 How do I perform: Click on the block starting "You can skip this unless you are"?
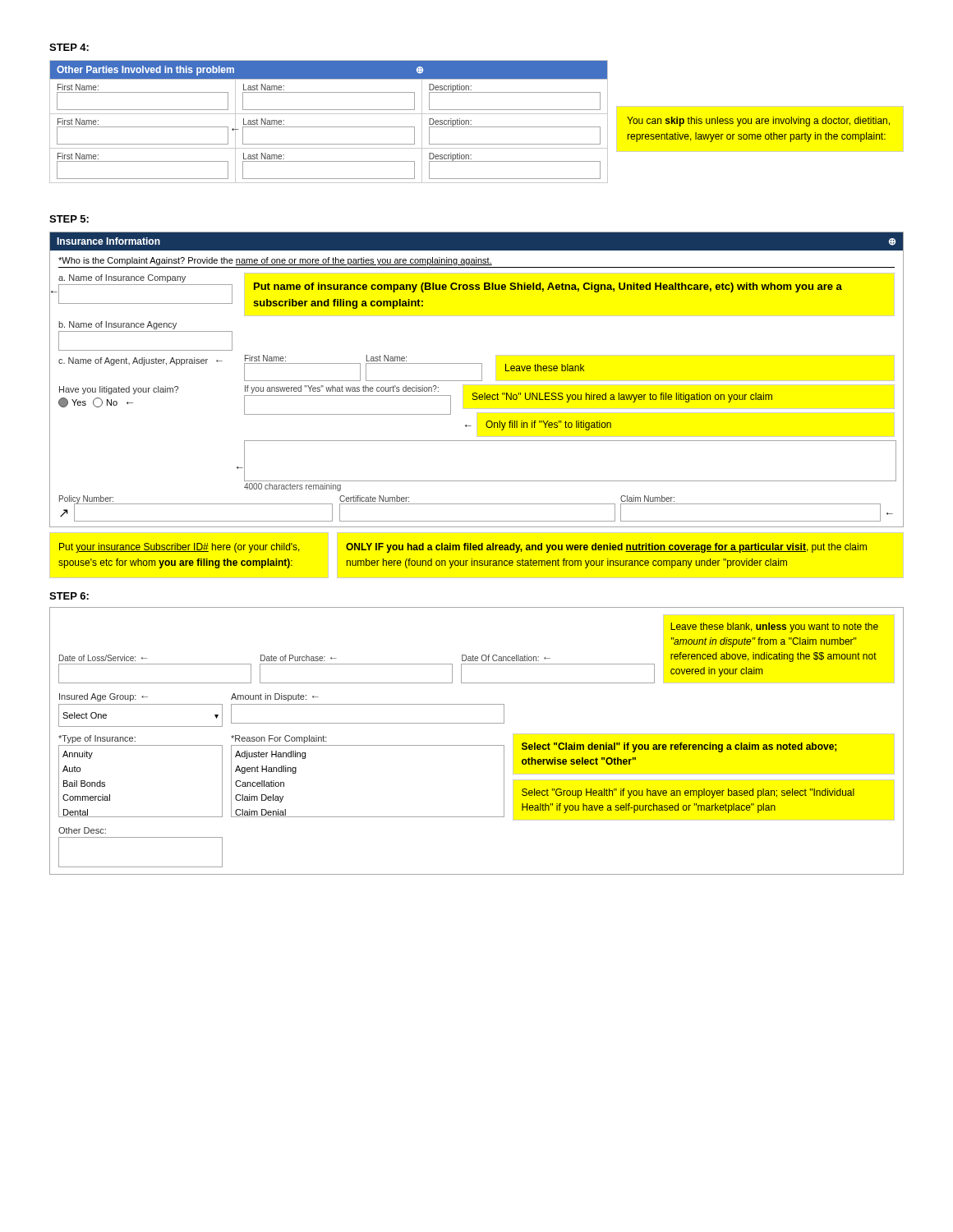coord(760,129)
